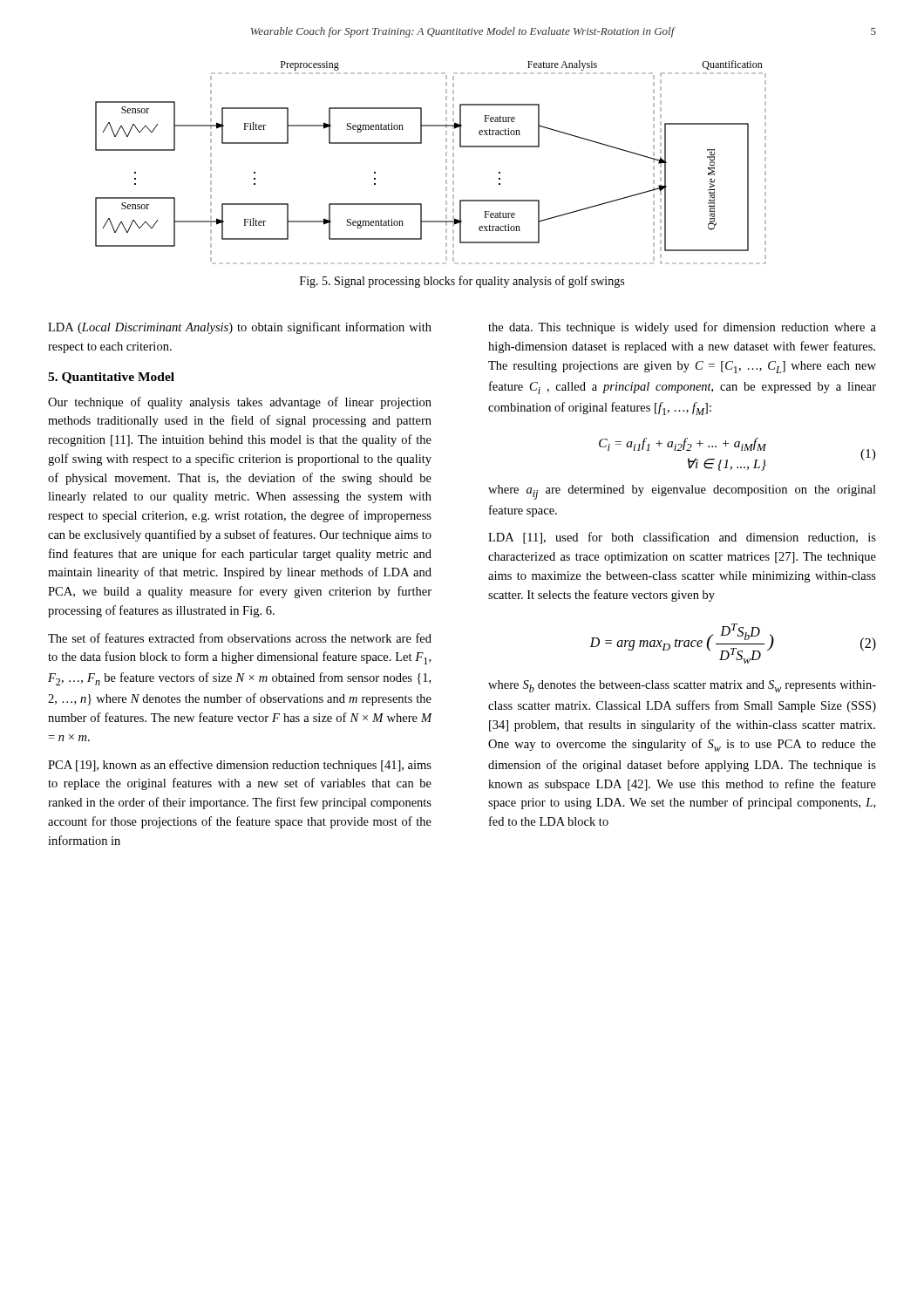Where is the passage that starts "where aij are determined by eigenvalue decomposition on"?
Viewport: 924px width, 1308px height.
click(x=682, y=499)
